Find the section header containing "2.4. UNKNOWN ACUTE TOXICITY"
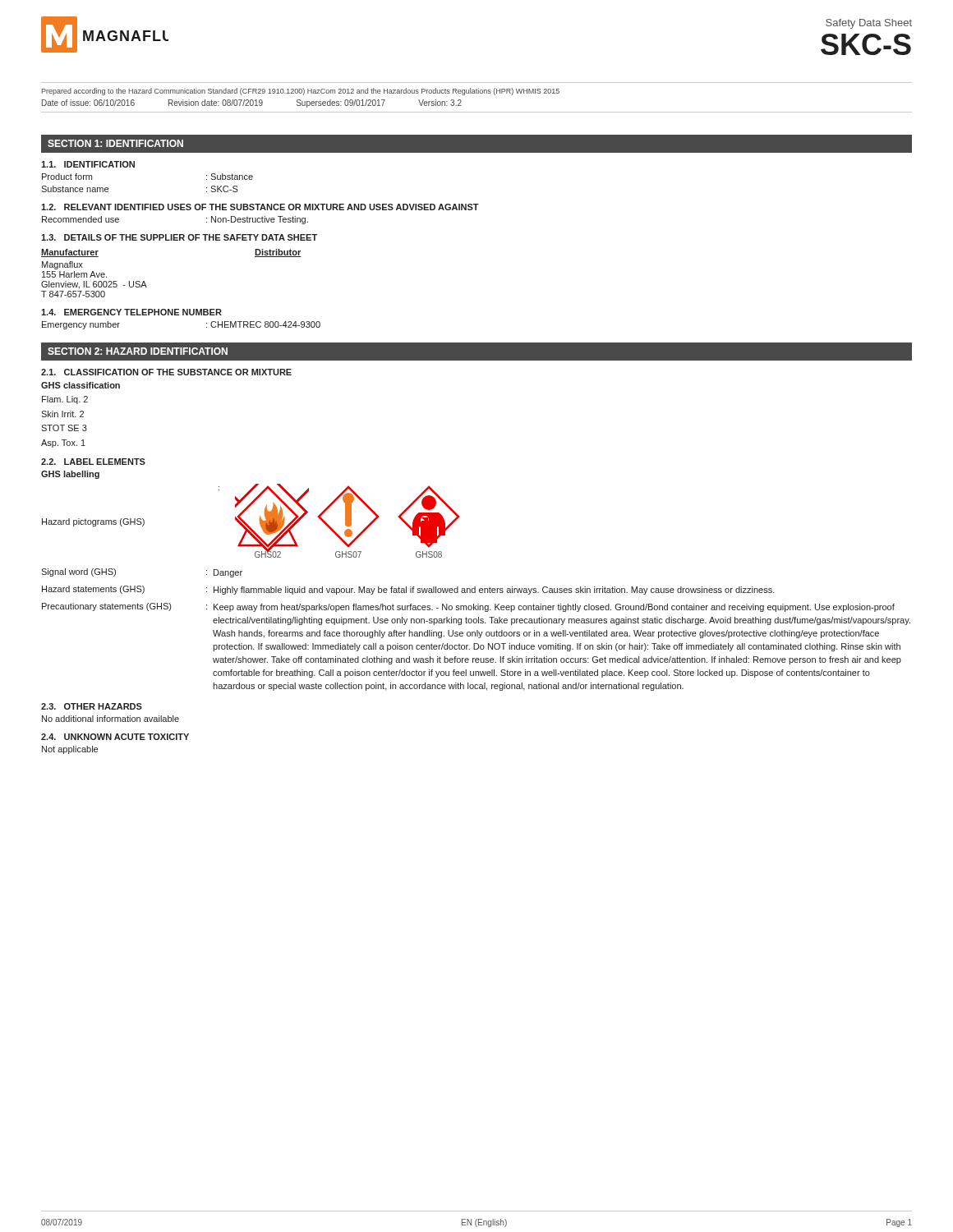 (x=115, y=737)
